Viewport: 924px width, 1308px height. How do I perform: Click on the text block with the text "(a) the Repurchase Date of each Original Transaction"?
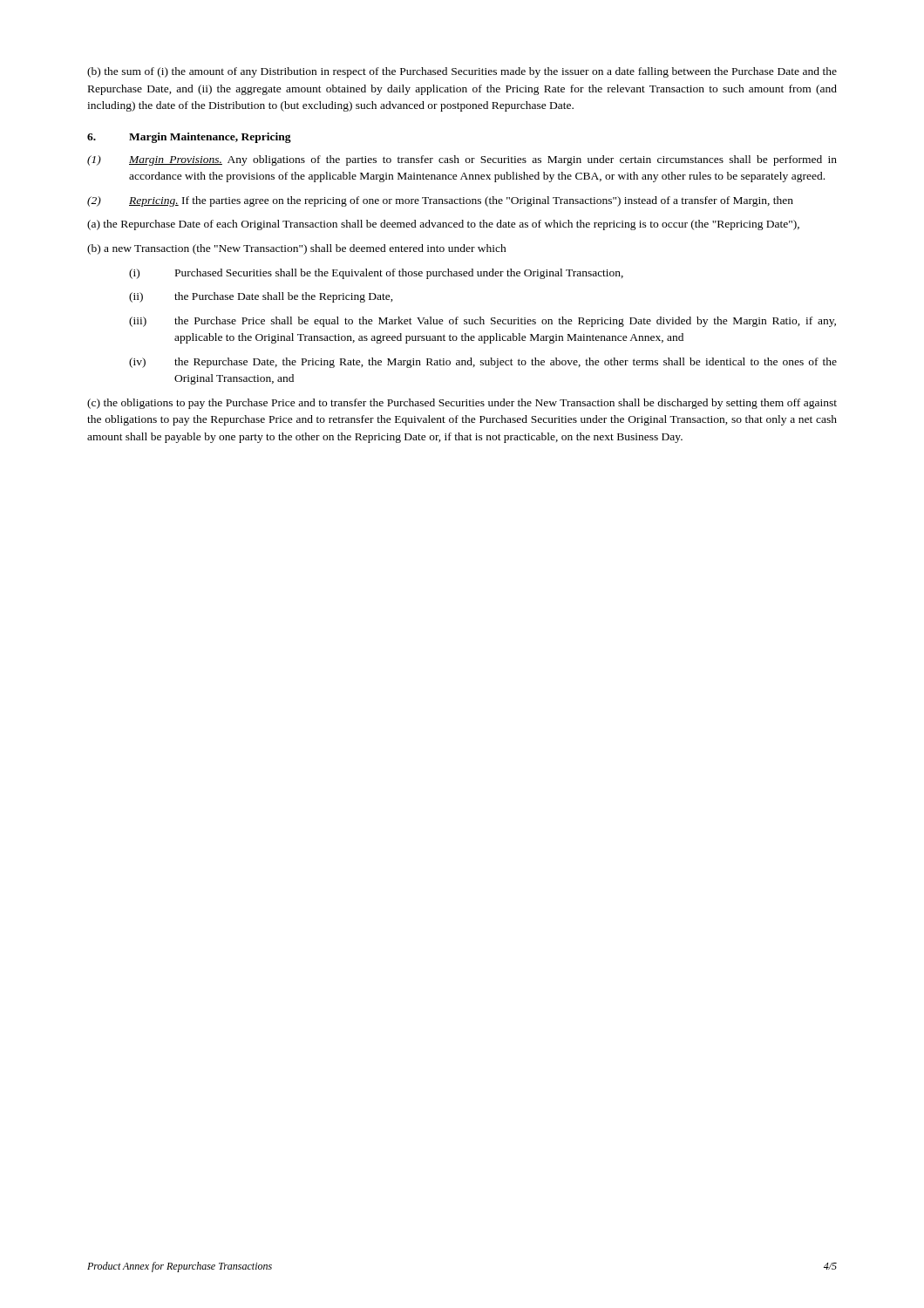point(444,224)
